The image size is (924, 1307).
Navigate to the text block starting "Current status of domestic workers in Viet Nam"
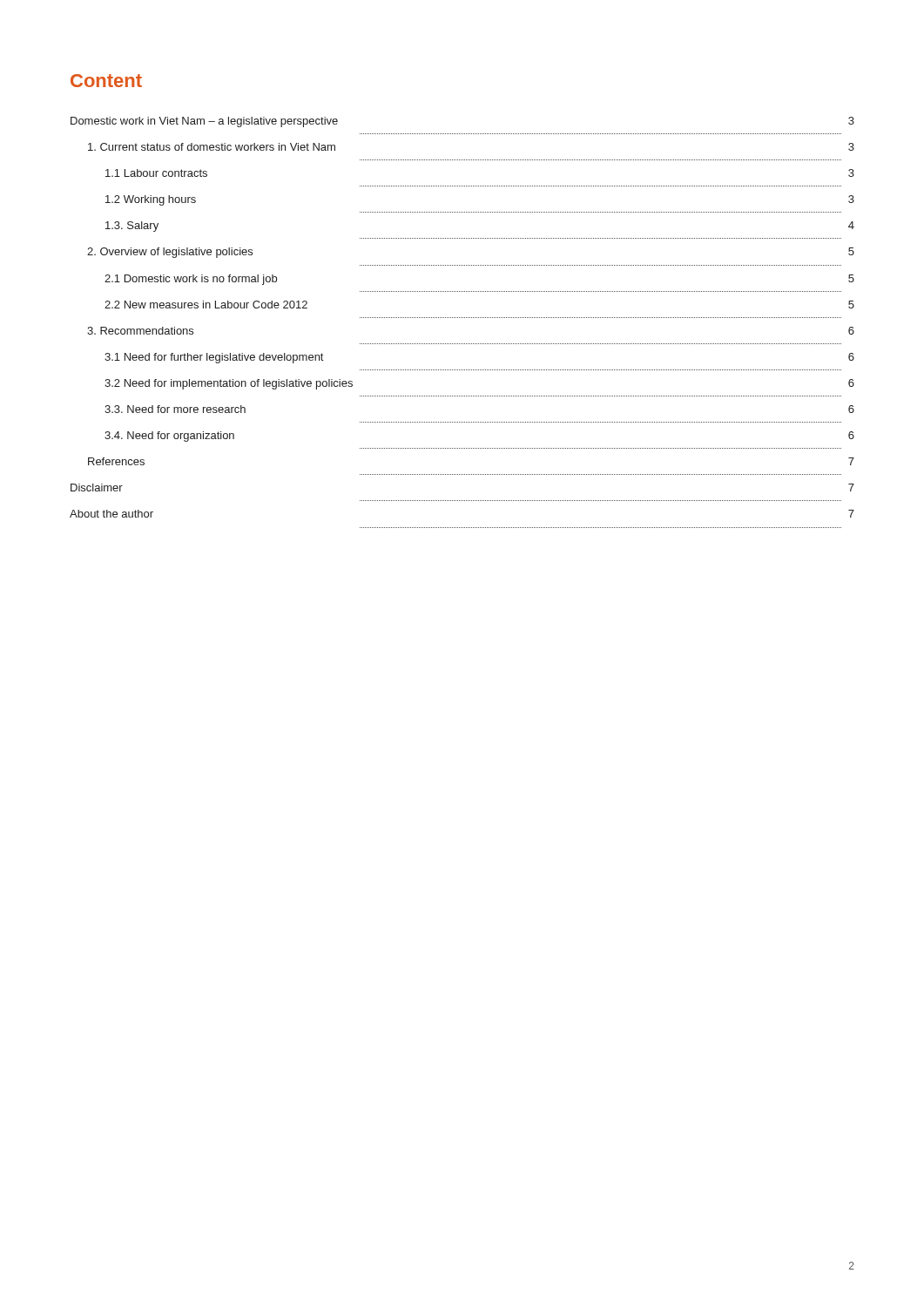point(211,148)
